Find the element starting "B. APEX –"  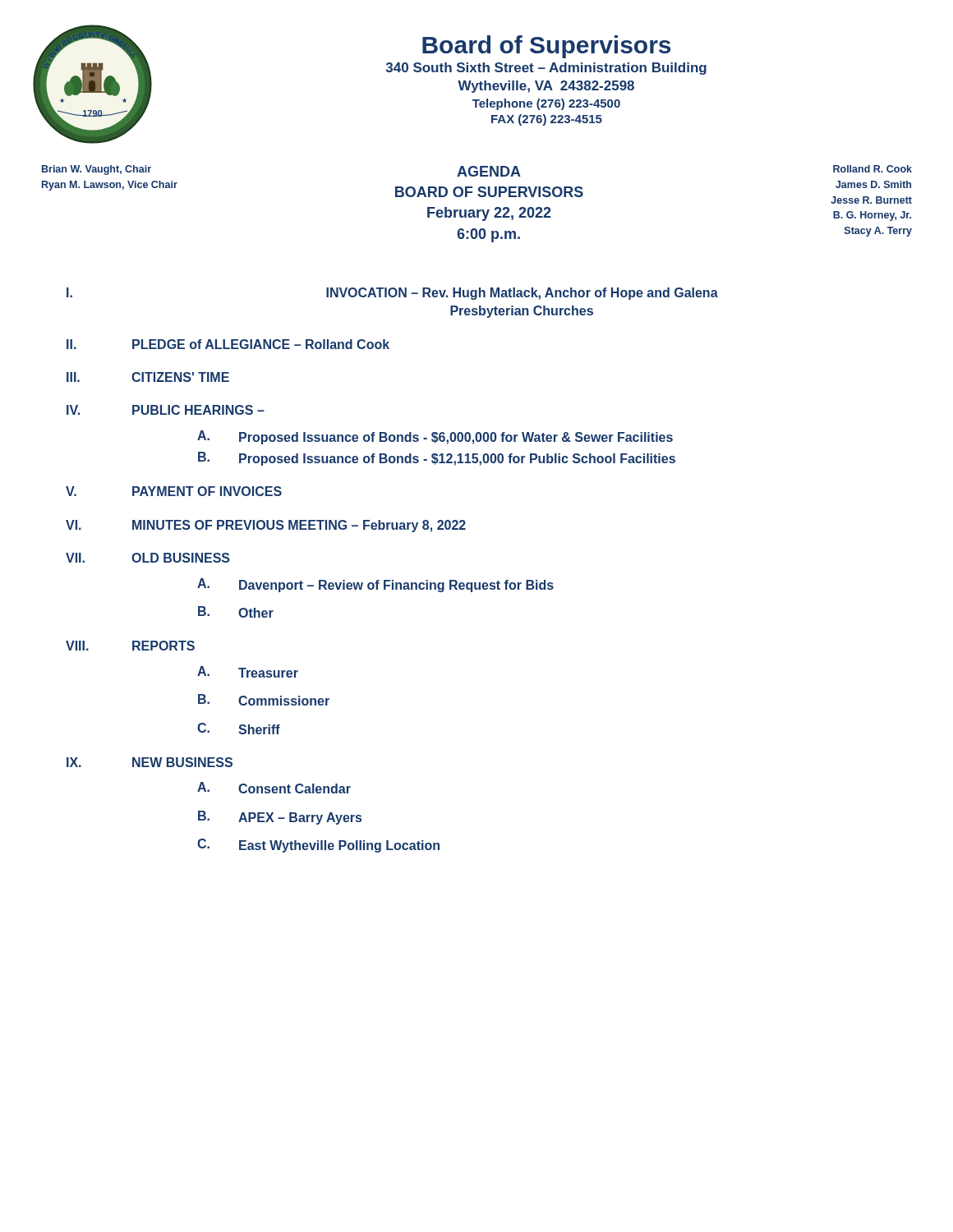click(x=280, y=818)
